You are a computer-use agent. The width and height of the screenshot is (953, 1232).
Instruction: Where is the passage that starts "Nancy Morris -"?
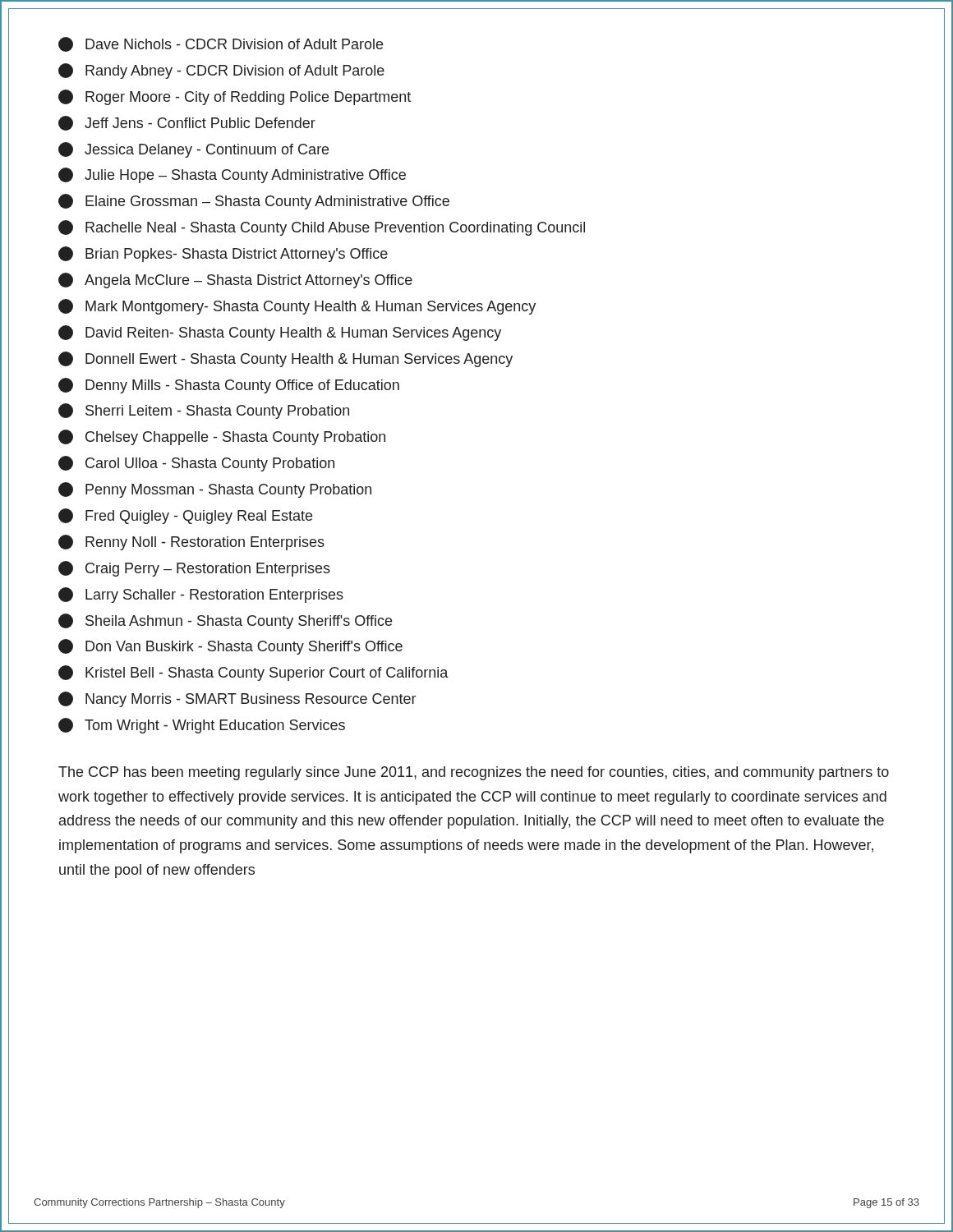coord(237,699)
